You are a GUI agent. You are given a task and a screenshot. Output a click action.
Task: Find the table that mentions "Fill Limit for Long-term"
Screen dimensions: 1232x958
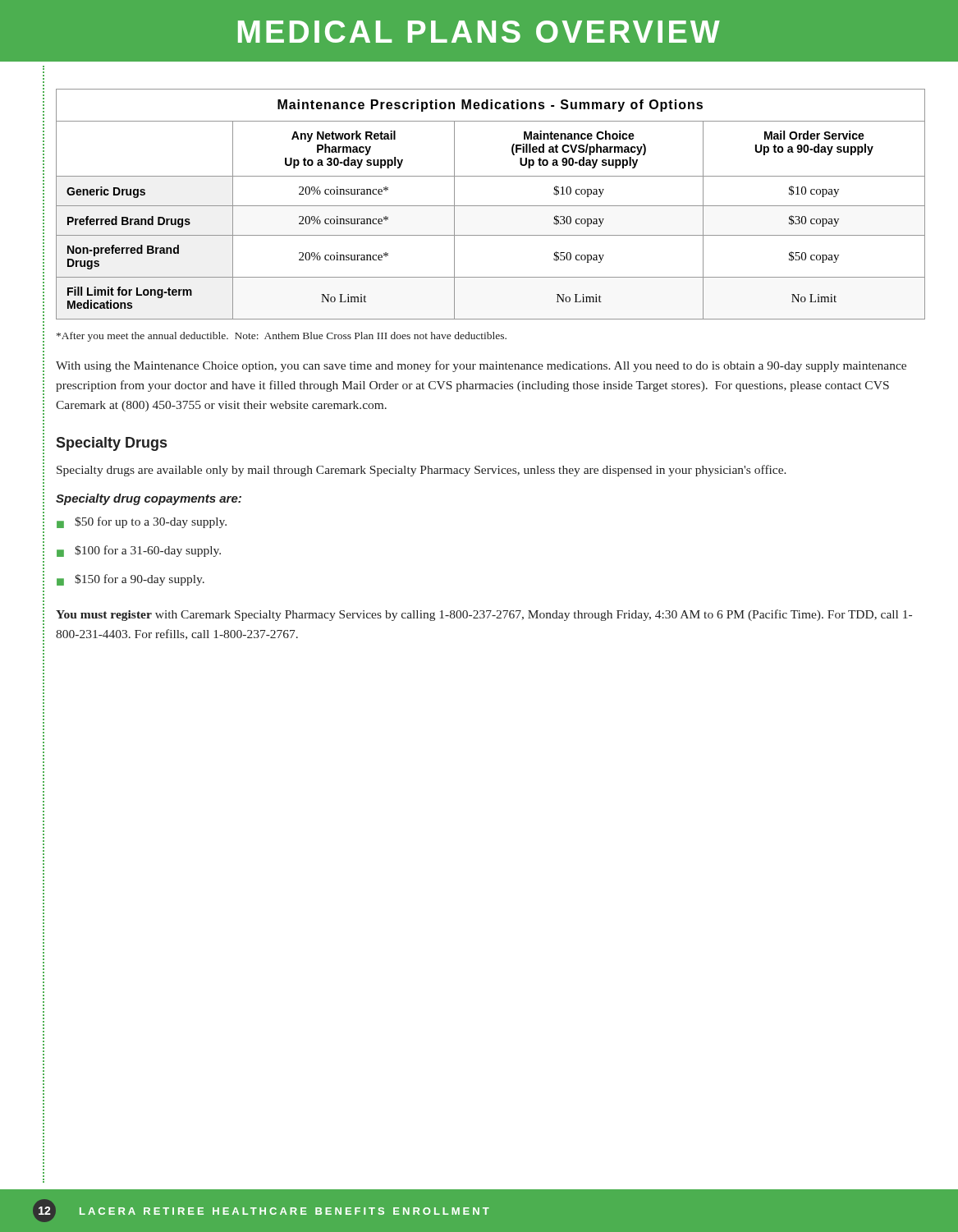click(x=490, y=204)
